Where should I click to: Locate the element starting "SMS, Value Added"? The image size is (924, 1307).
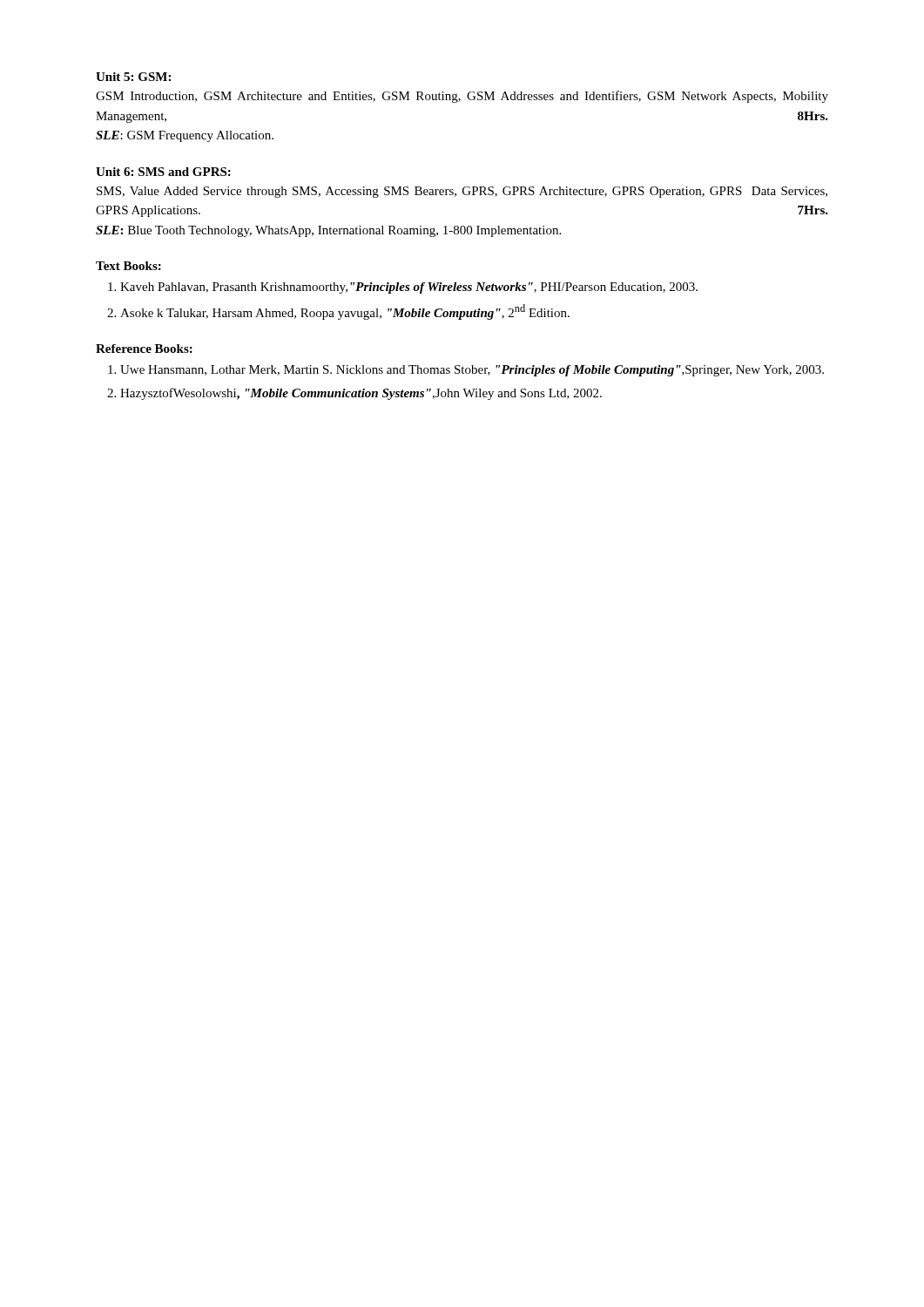tap(462, 192)
